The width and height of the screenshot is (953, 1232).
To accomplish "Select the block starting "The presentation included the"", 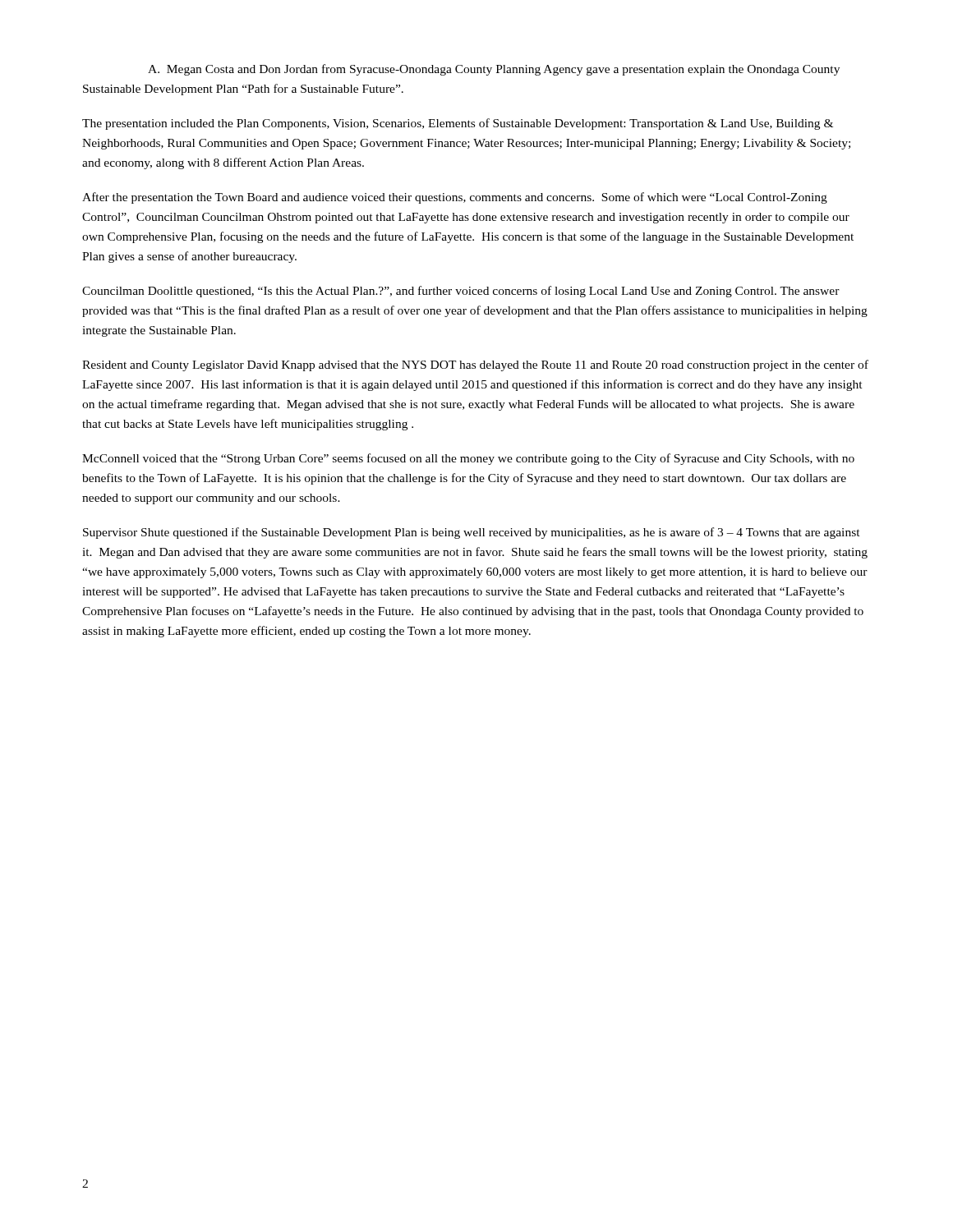I will pyautogui.click(x=467, y=143).
